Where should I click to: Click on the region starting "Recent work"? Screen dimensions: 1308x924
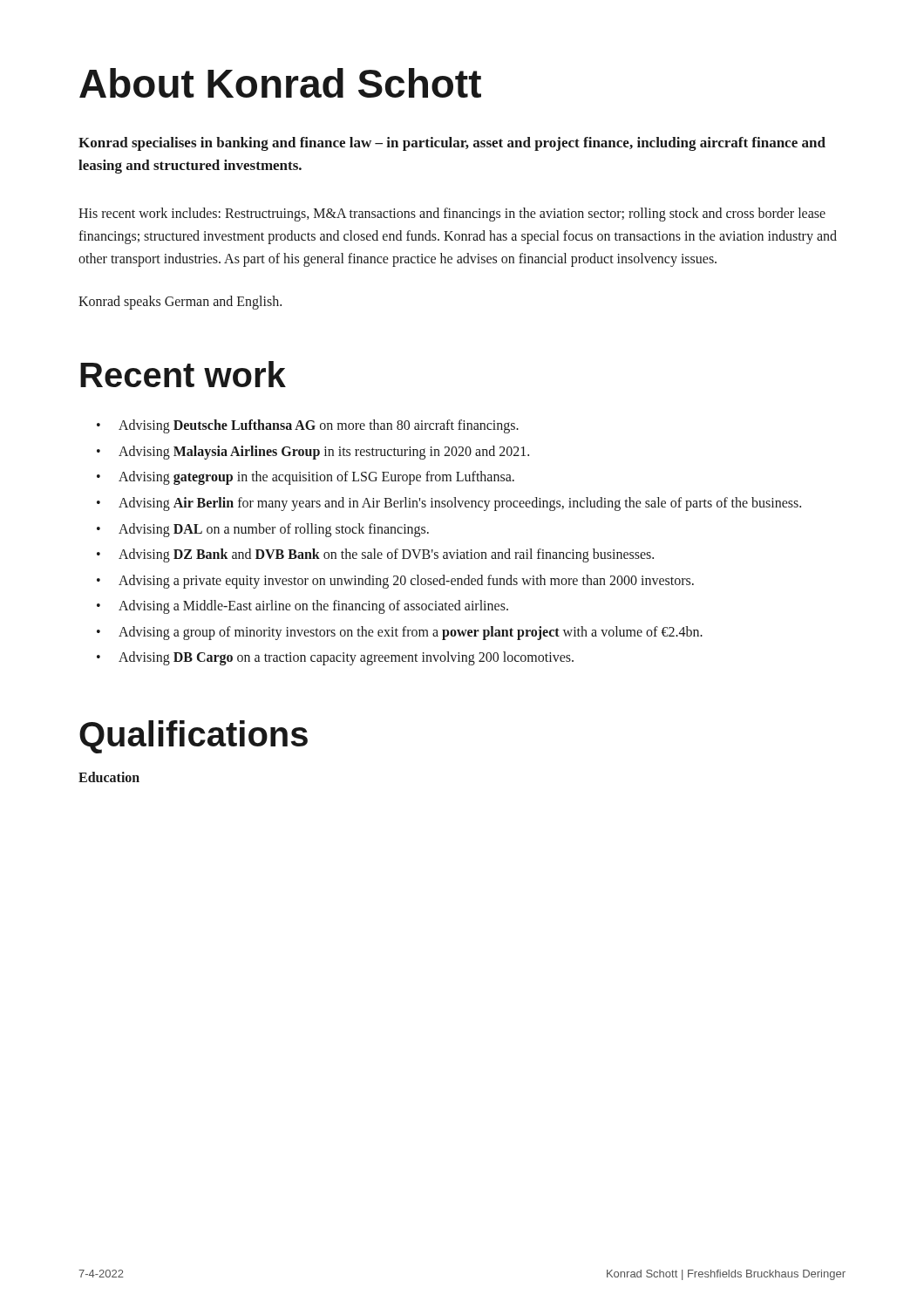click(x=183, y=374)
